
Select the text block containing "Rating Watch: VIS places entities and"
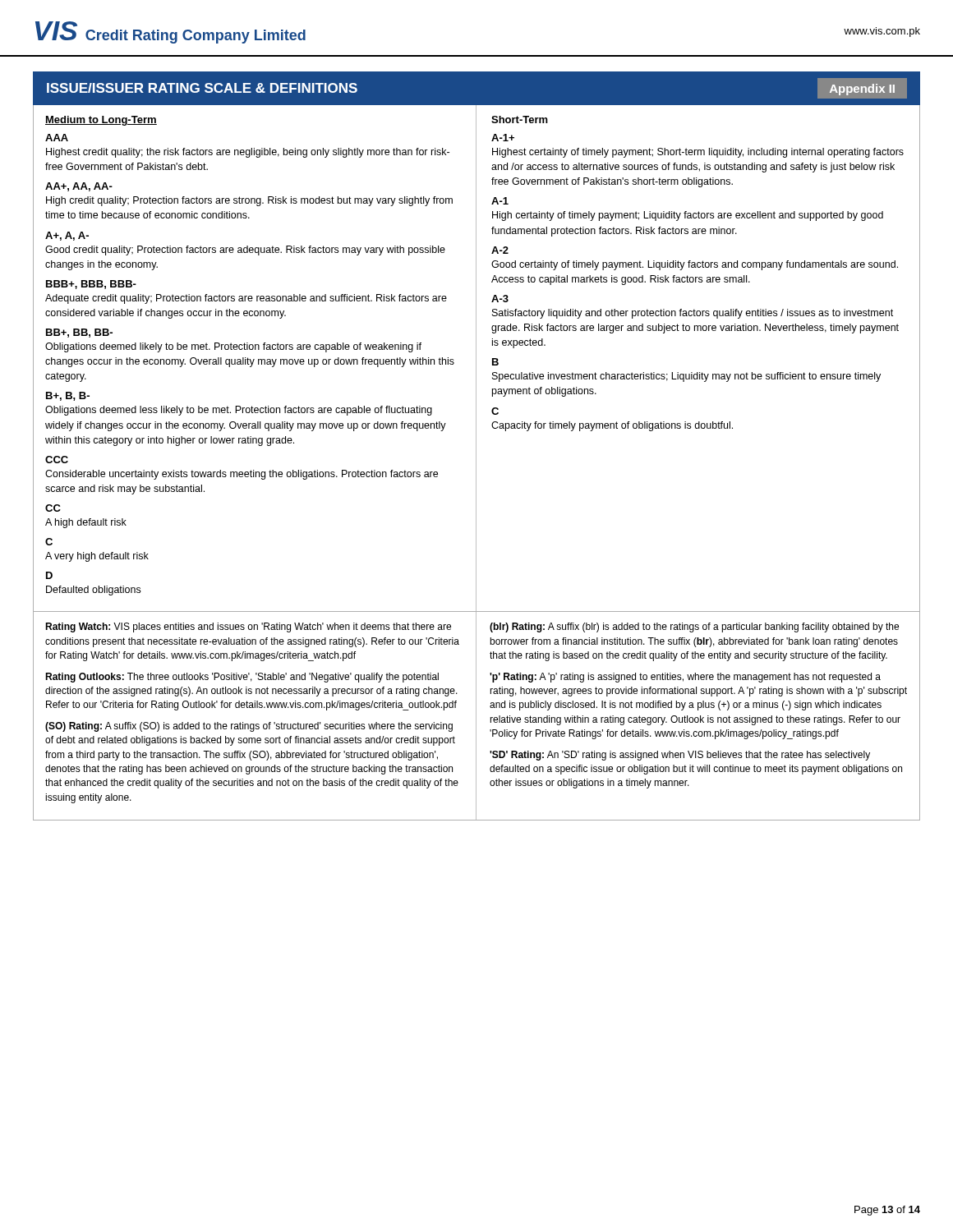click(252, 641)
